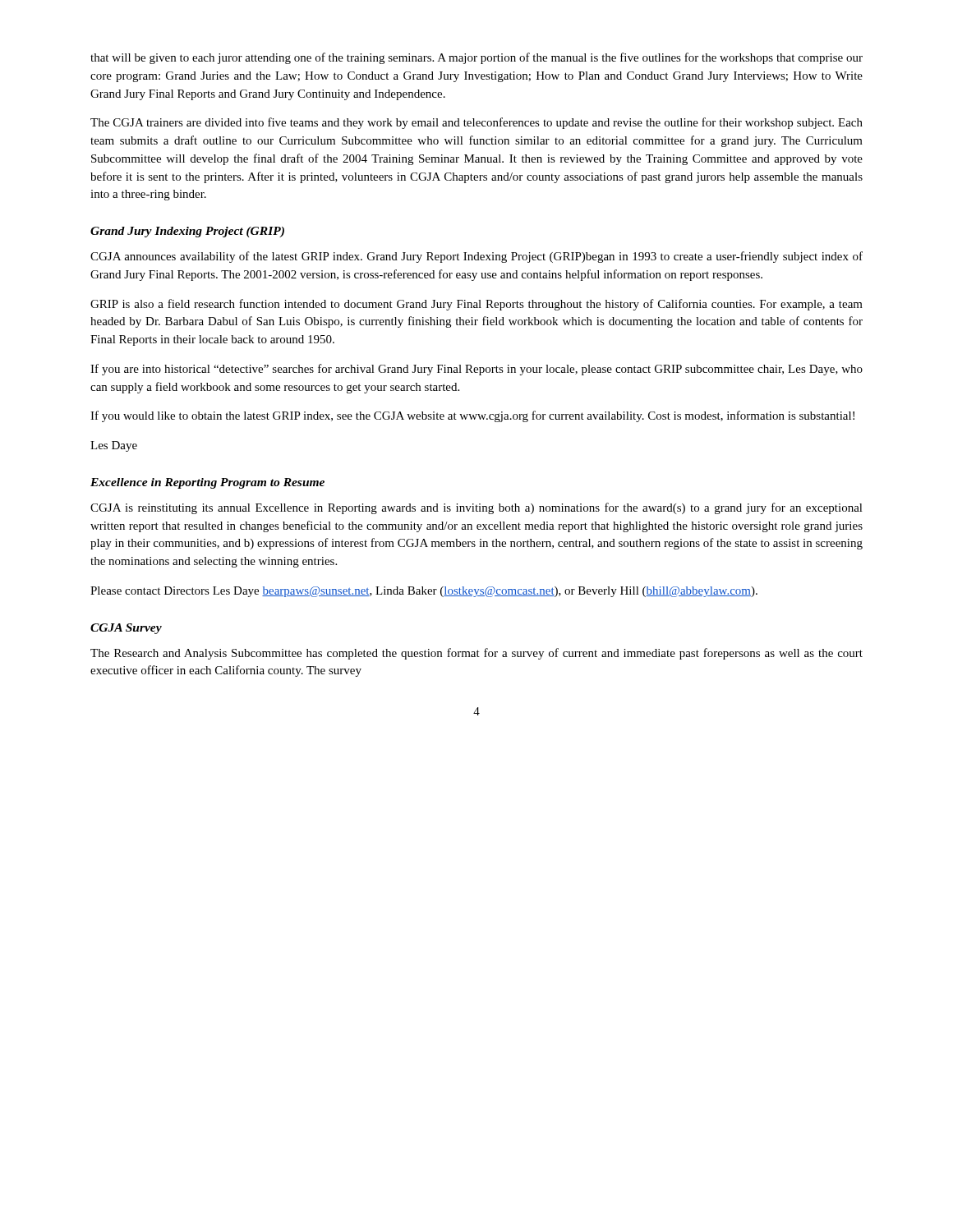Find the text block that says "GRIP is also"
This screenshot has height=1232, width=953.
pyautogui.click(x=476, y=321)
